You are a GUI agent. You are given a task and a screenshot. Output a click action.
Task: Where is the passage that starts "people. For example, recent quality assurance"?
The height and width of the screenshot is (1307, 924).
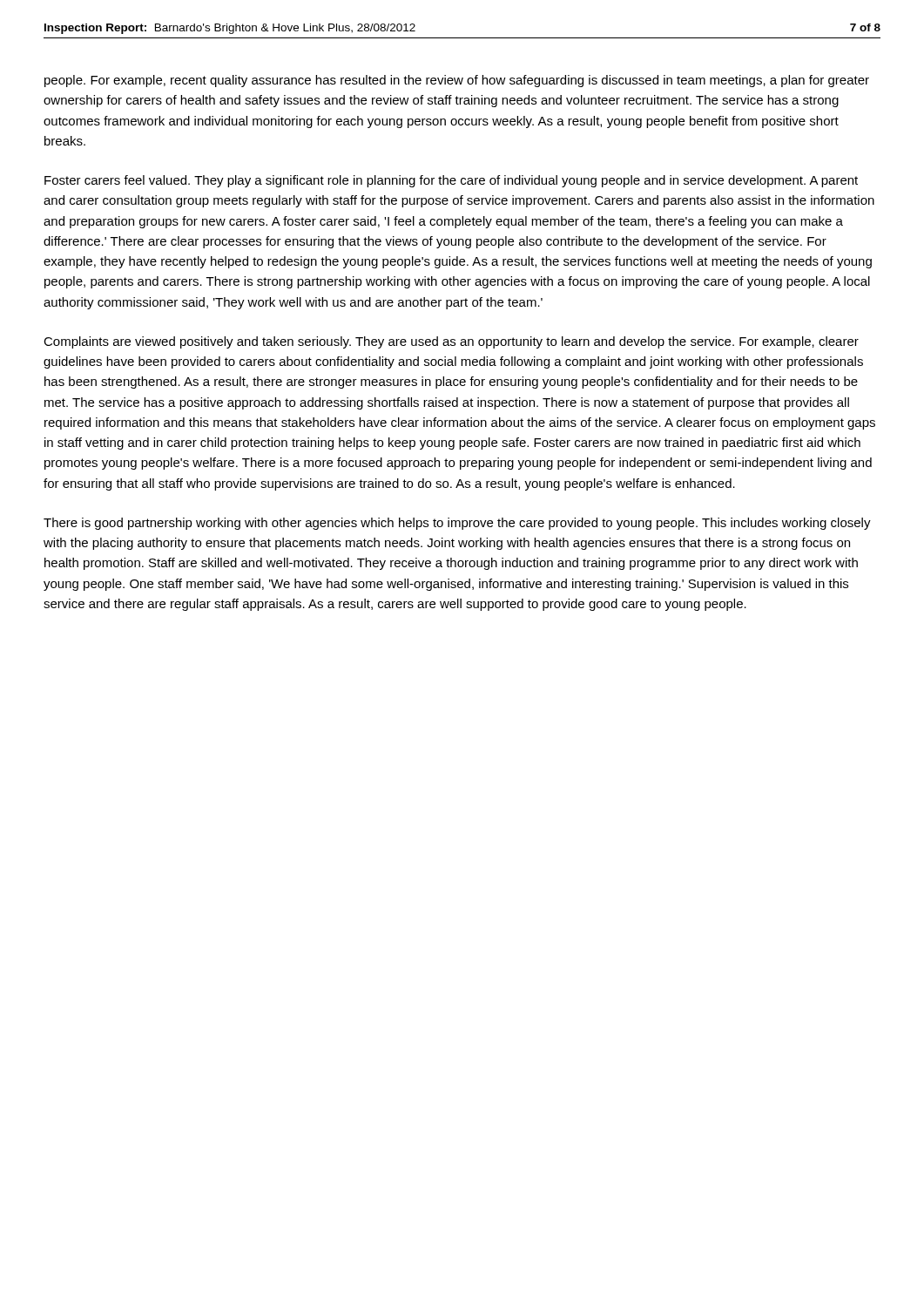(456, 110)
